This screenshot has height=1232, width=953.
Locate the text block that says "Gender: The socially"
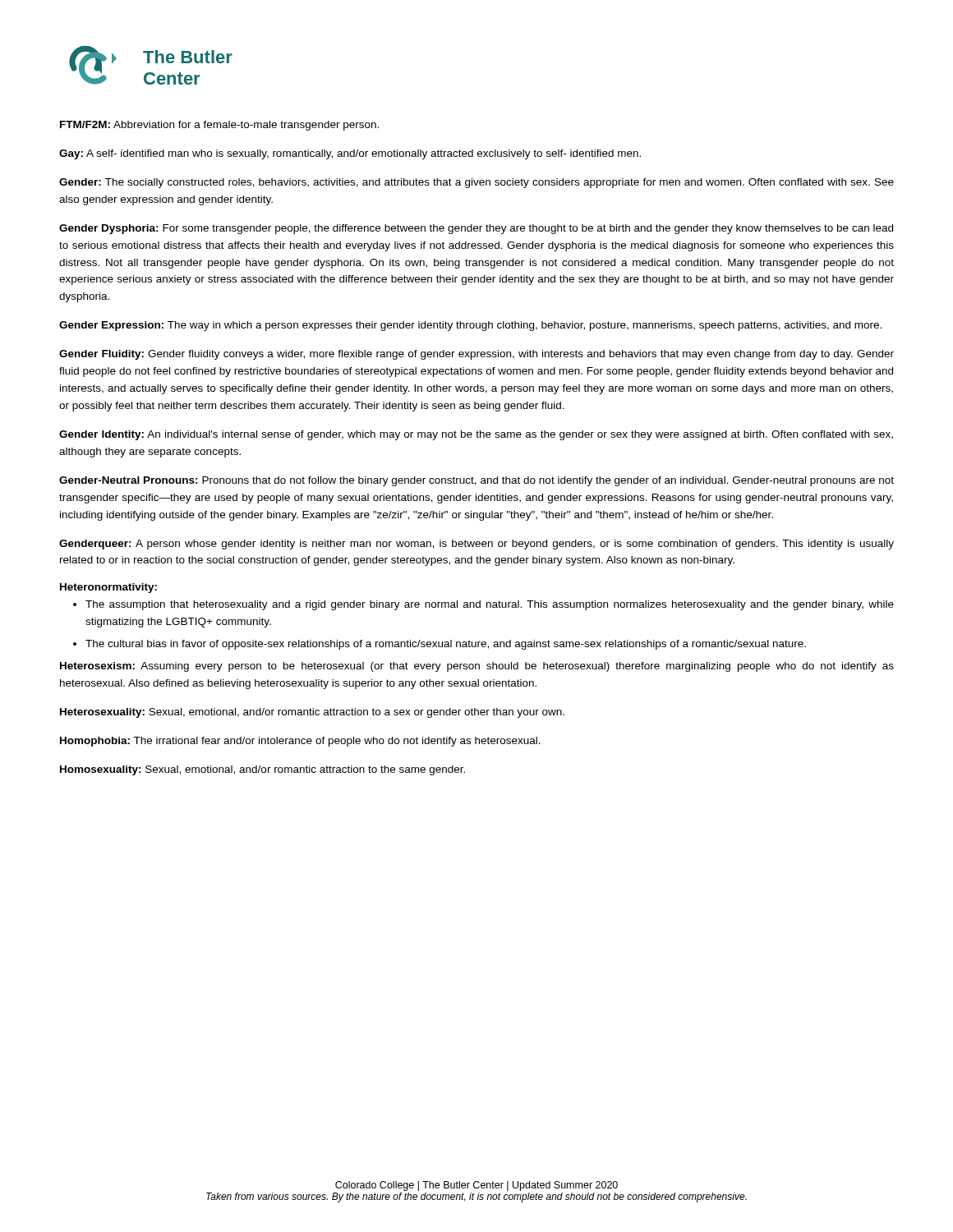(x=476, y=190)
